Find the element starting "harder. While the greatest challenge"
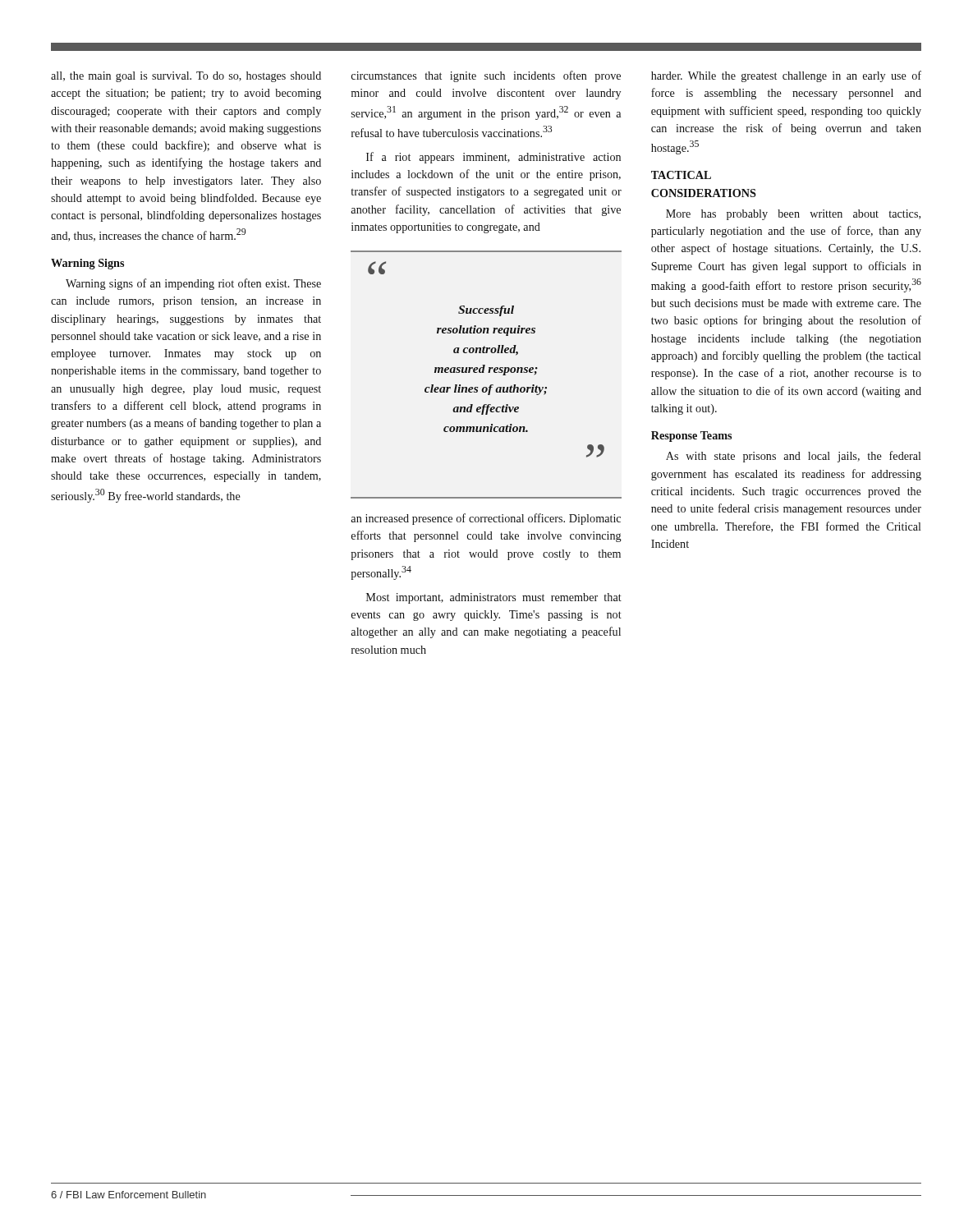 coord(786,112)
